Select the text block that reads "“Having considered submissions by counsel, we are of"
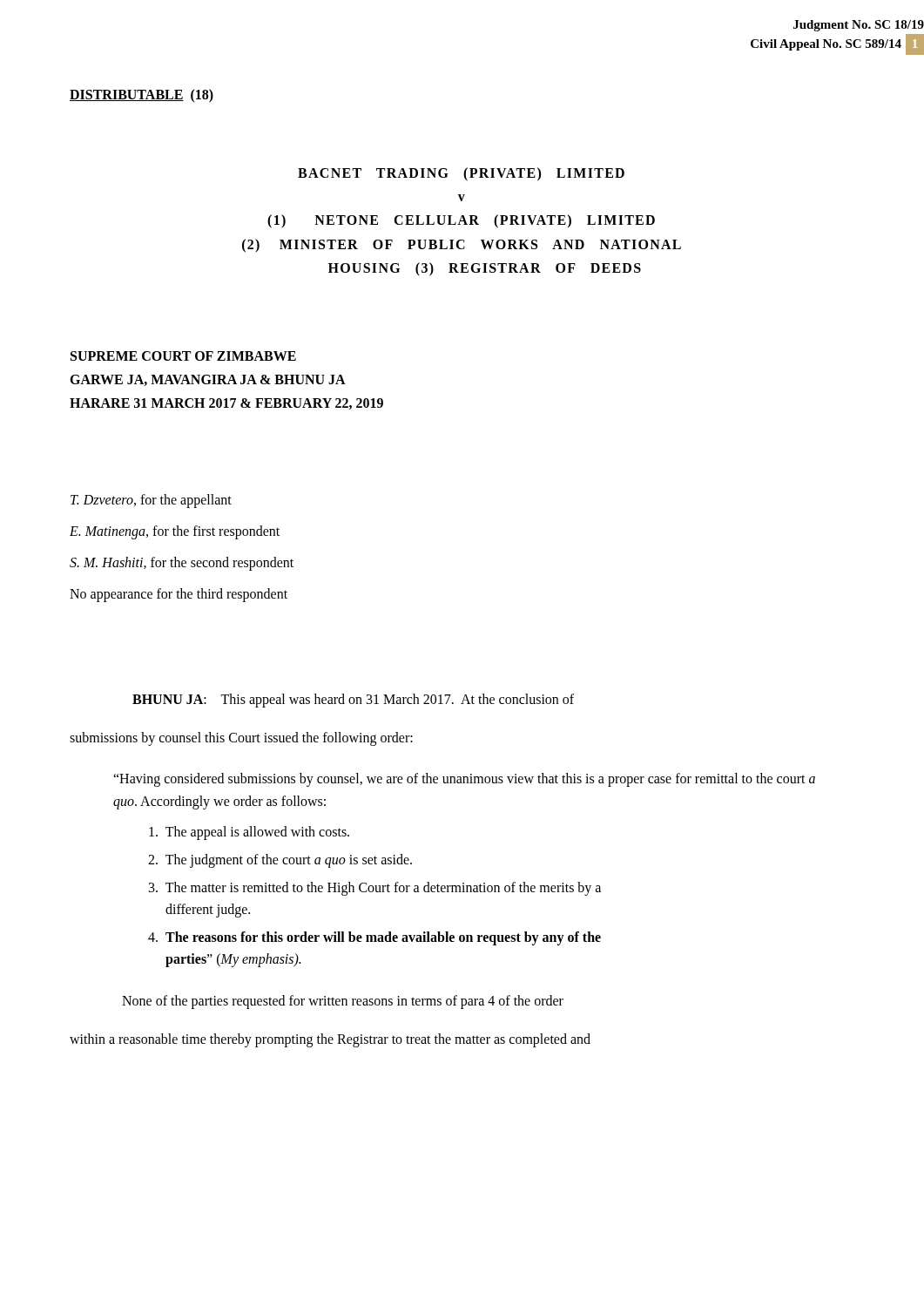Screen dimensions: 1307x924 pos(464,780)
